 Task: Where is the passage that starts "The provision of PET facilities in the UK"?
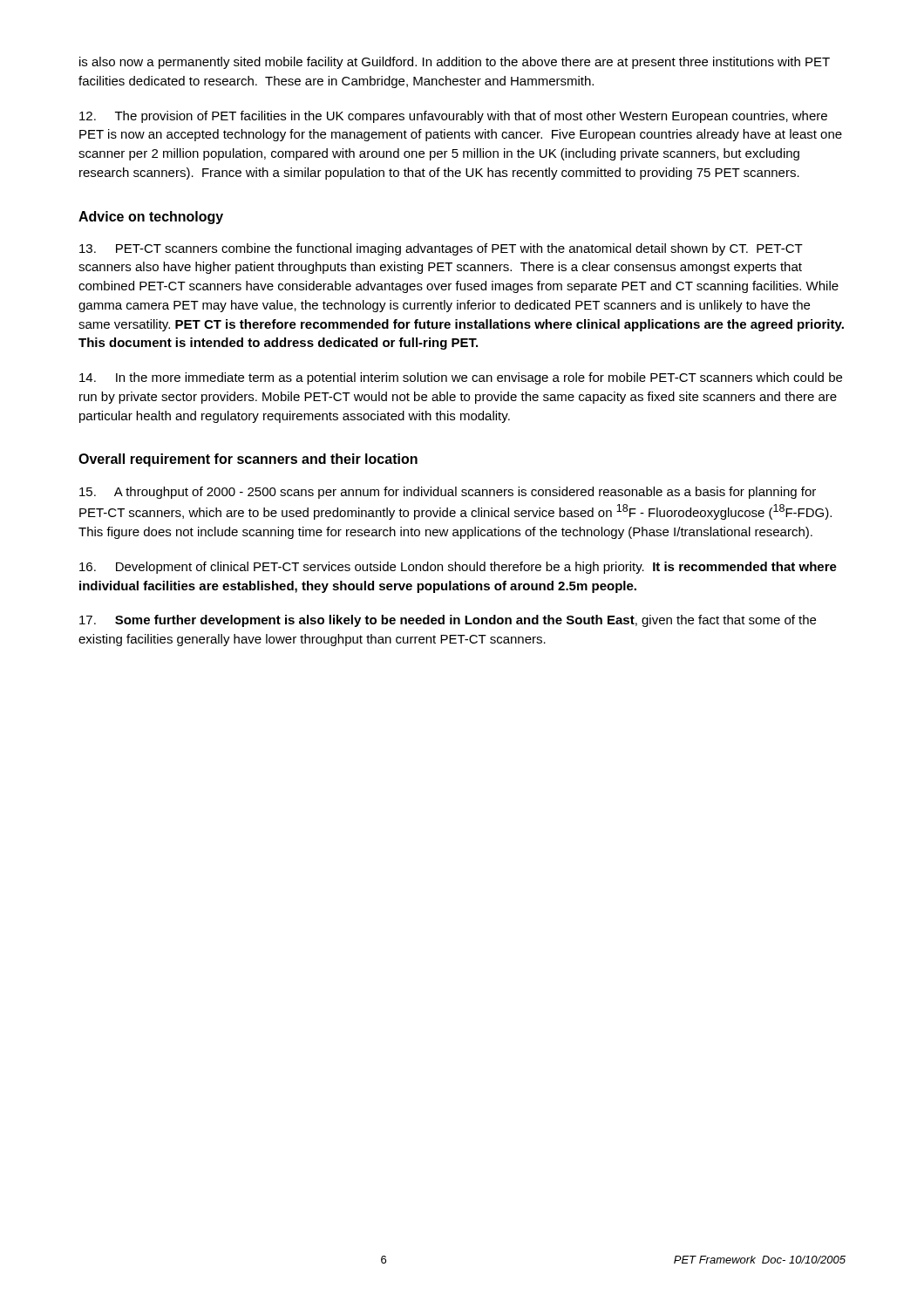460,144
